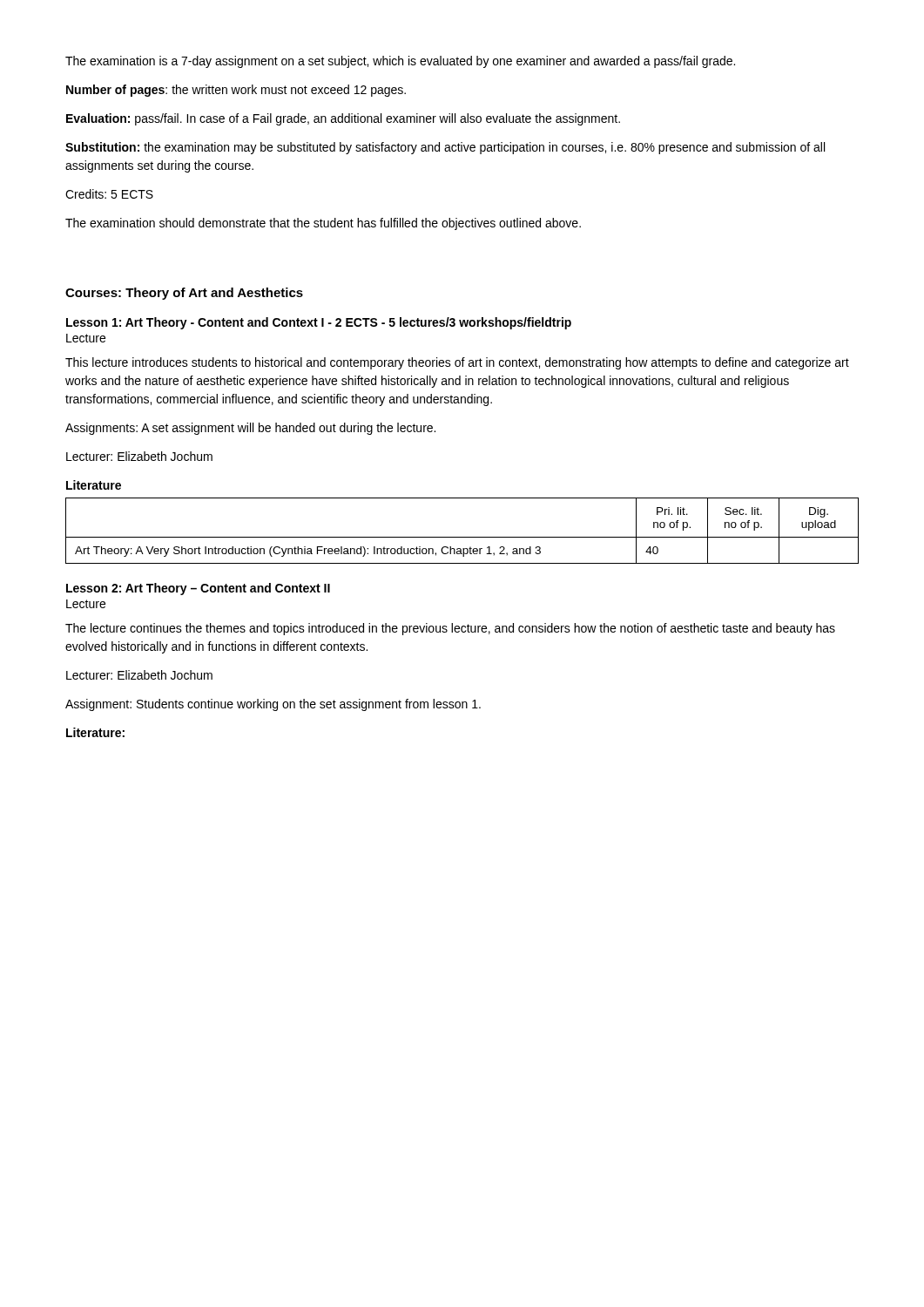Screen dimensions: 1307x924
Task: Find the text block with the text "Assignment: Students continue working on the set assignment"
Action: pos(273,704)
